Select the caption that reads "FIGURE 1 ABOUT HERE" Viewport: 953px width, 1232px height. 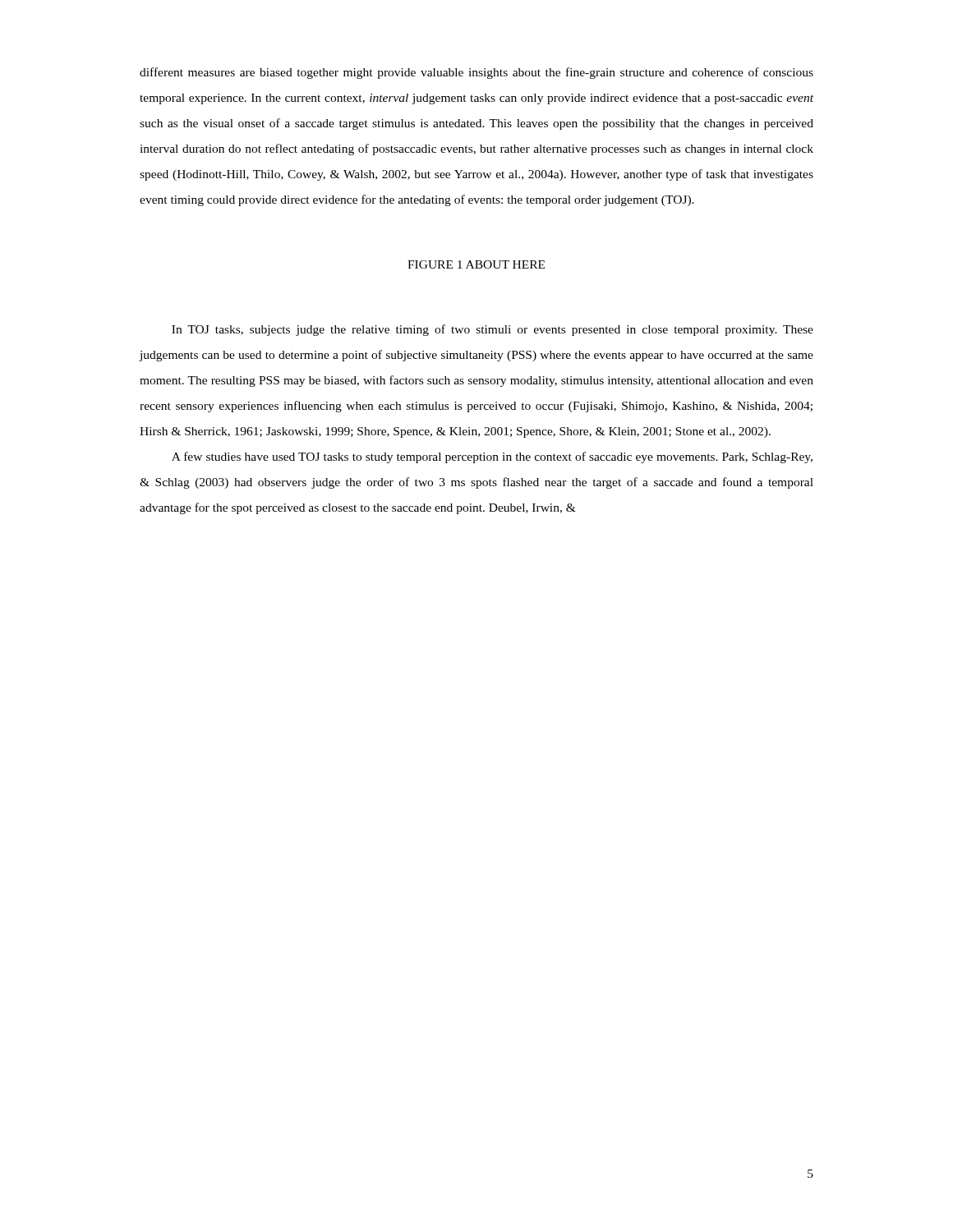click(476, 264)
